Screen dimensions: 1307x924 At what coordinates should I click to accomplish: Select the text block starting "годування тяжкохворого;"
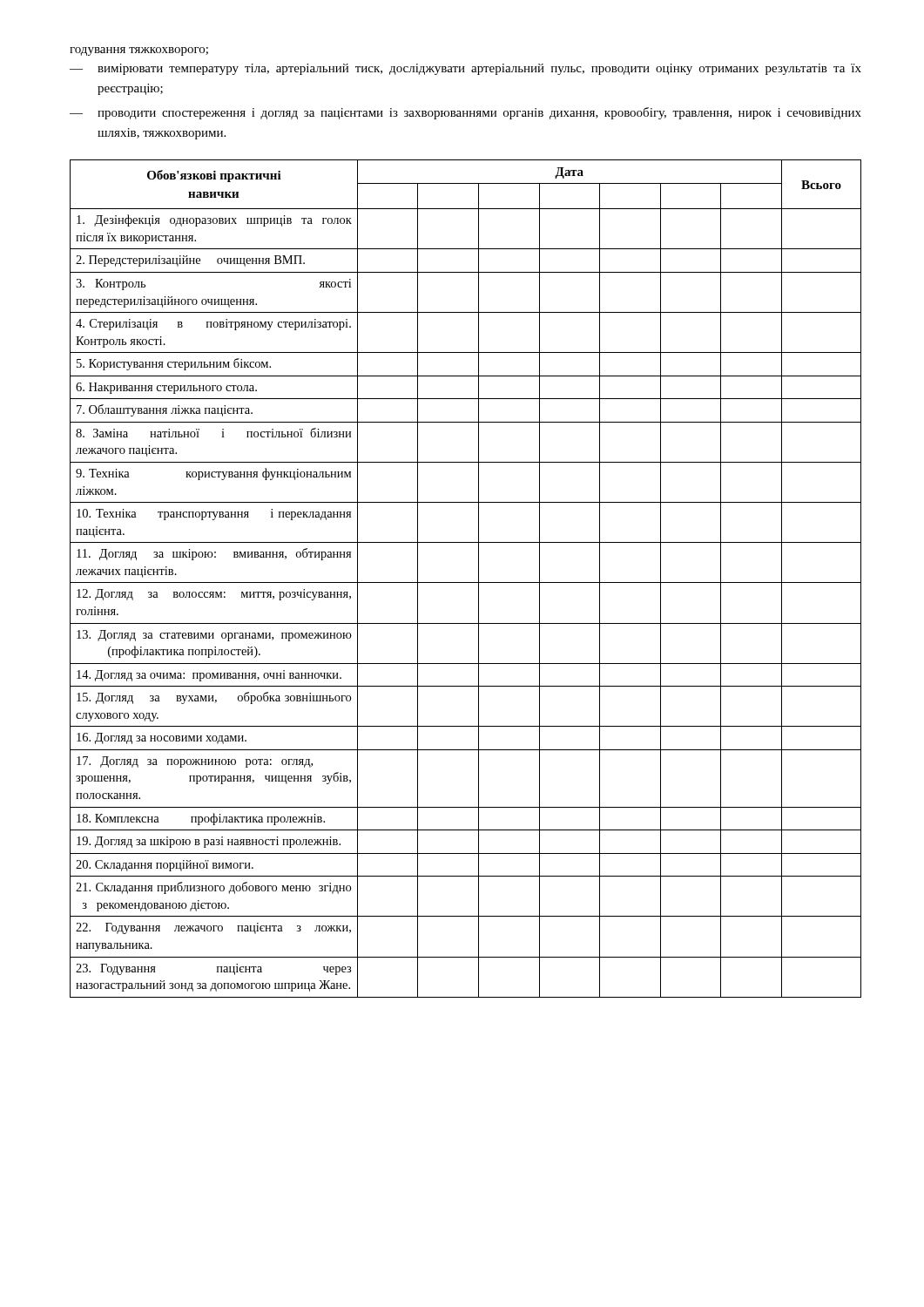[x=139, y=49]
